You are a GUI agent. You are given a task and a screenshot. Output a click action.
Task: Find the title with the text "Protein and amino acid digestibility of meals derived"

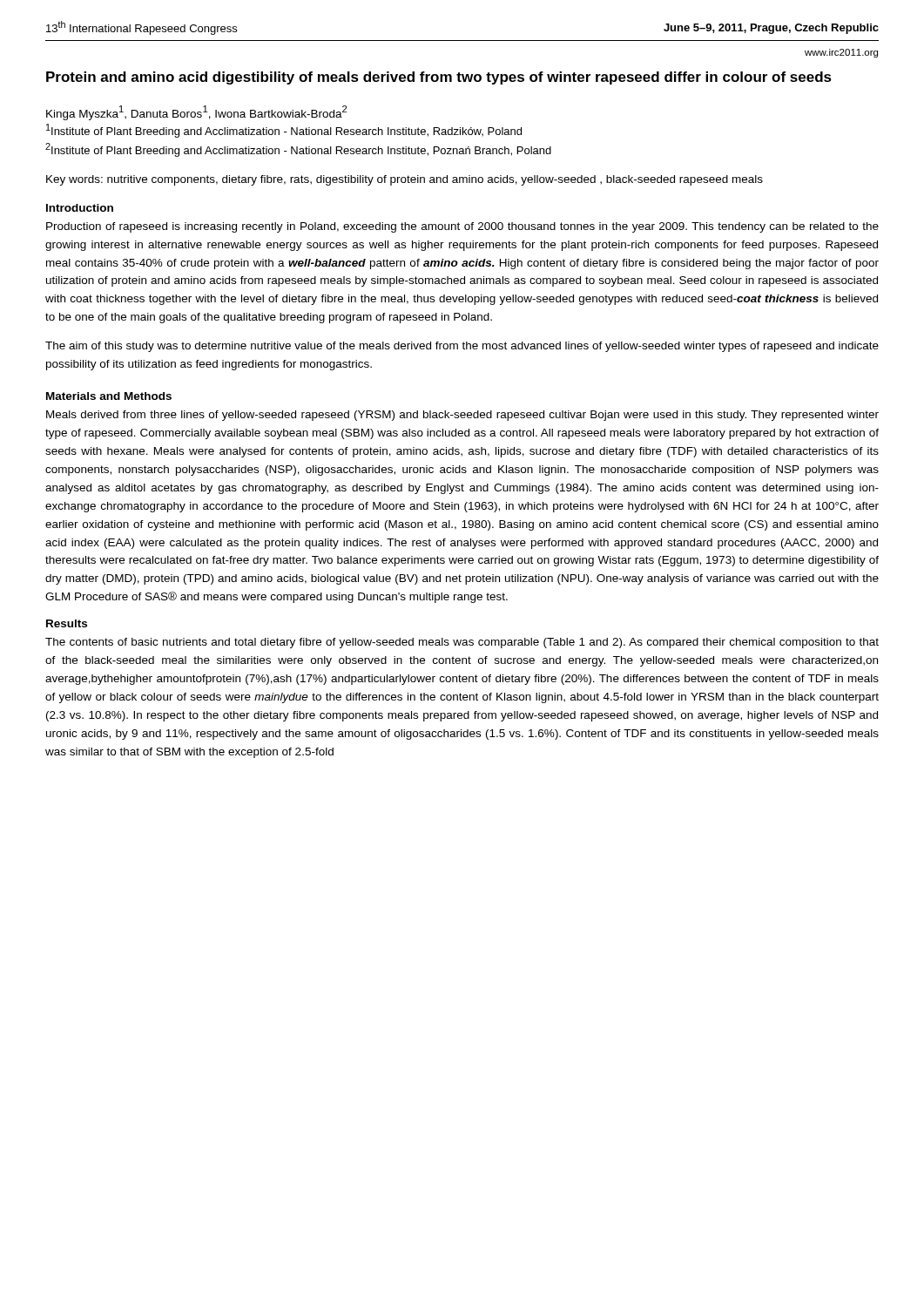point(439,77)
